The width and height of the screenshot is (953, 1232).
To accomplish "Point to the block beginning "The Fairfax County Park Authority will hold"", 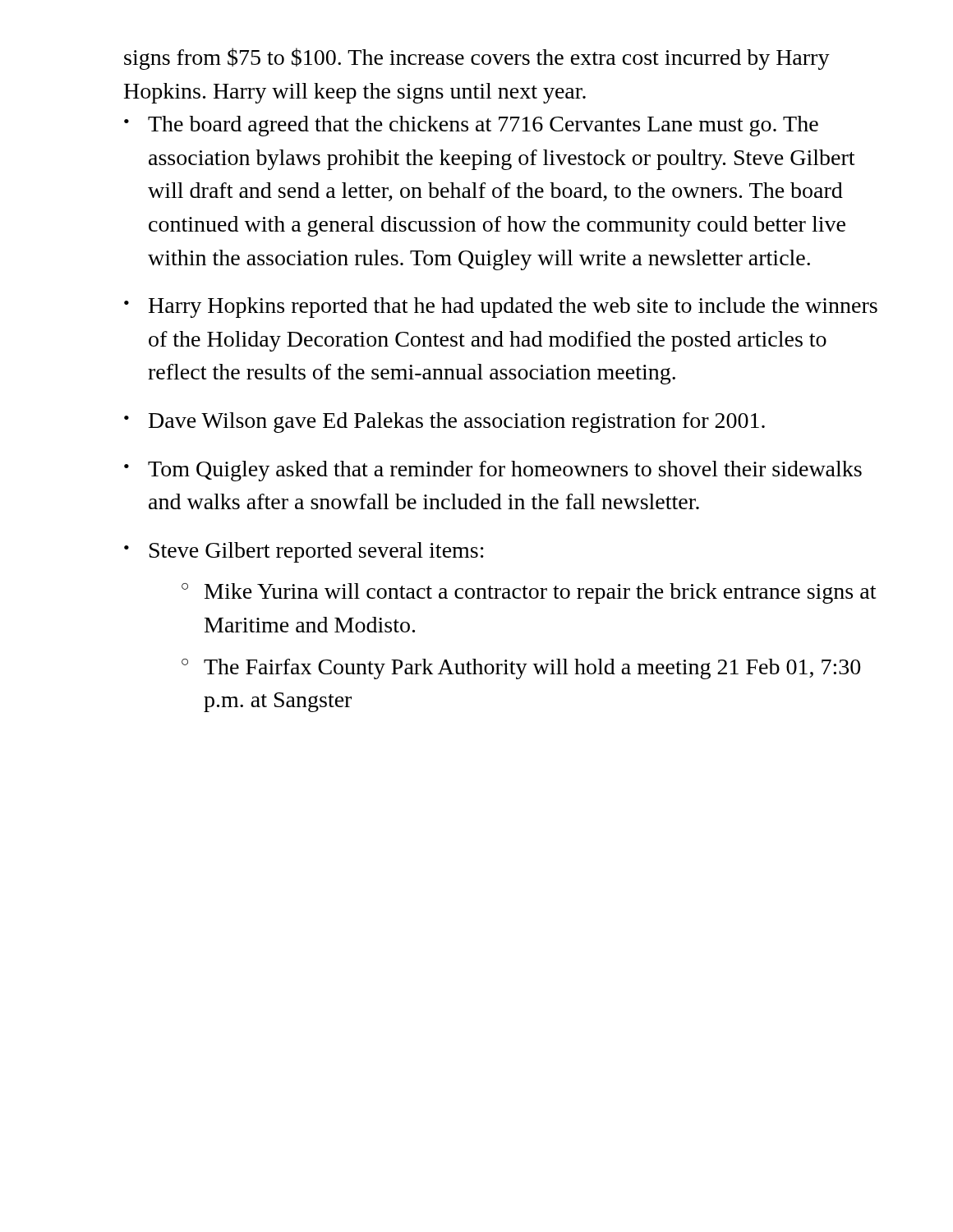I will tap(532, 683).
